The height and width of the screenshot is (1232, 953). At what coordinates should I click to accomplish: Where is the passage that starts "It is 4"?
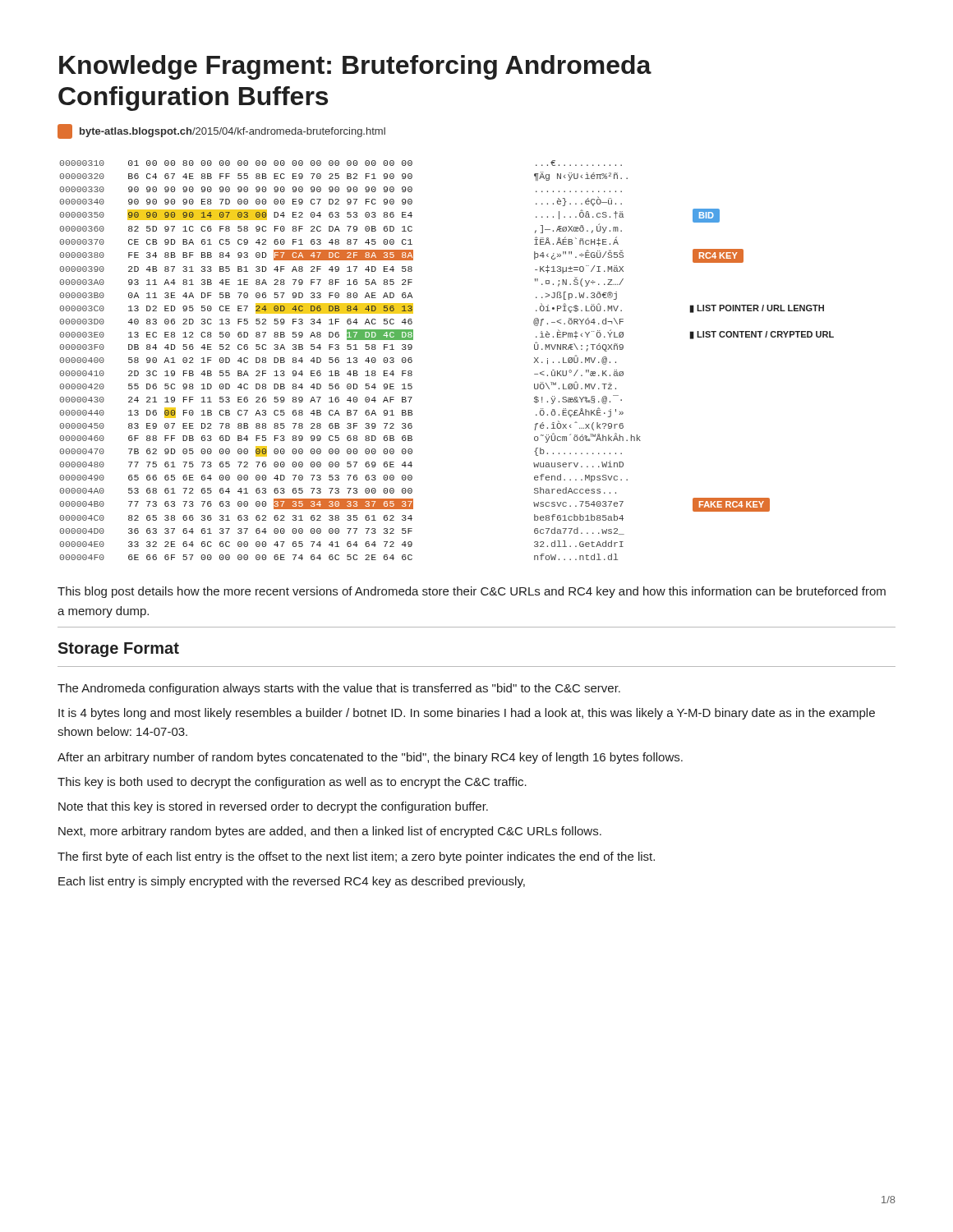tap(466, 722)
